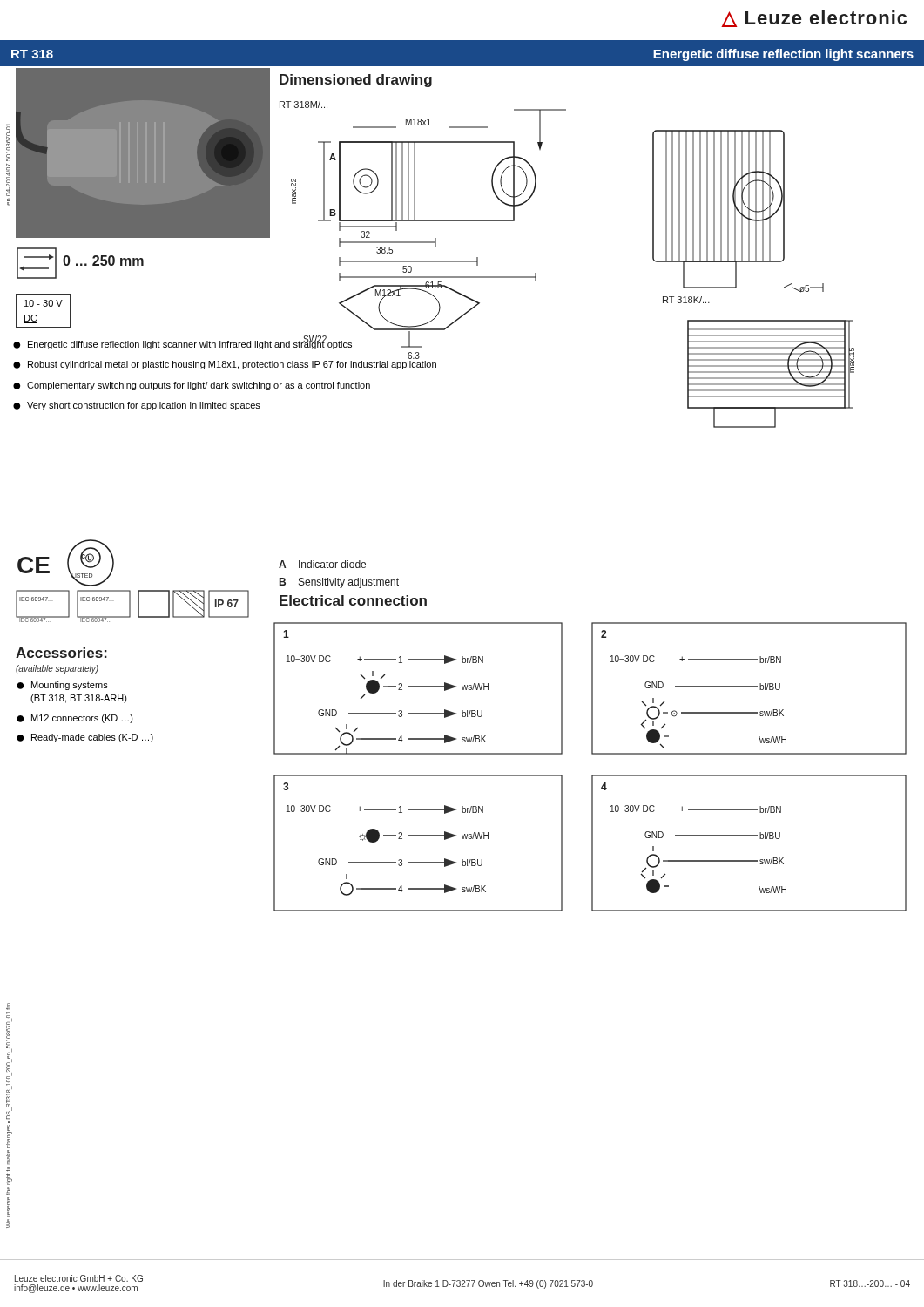Click on the list item that says "● Very short"

coord(136,406)
